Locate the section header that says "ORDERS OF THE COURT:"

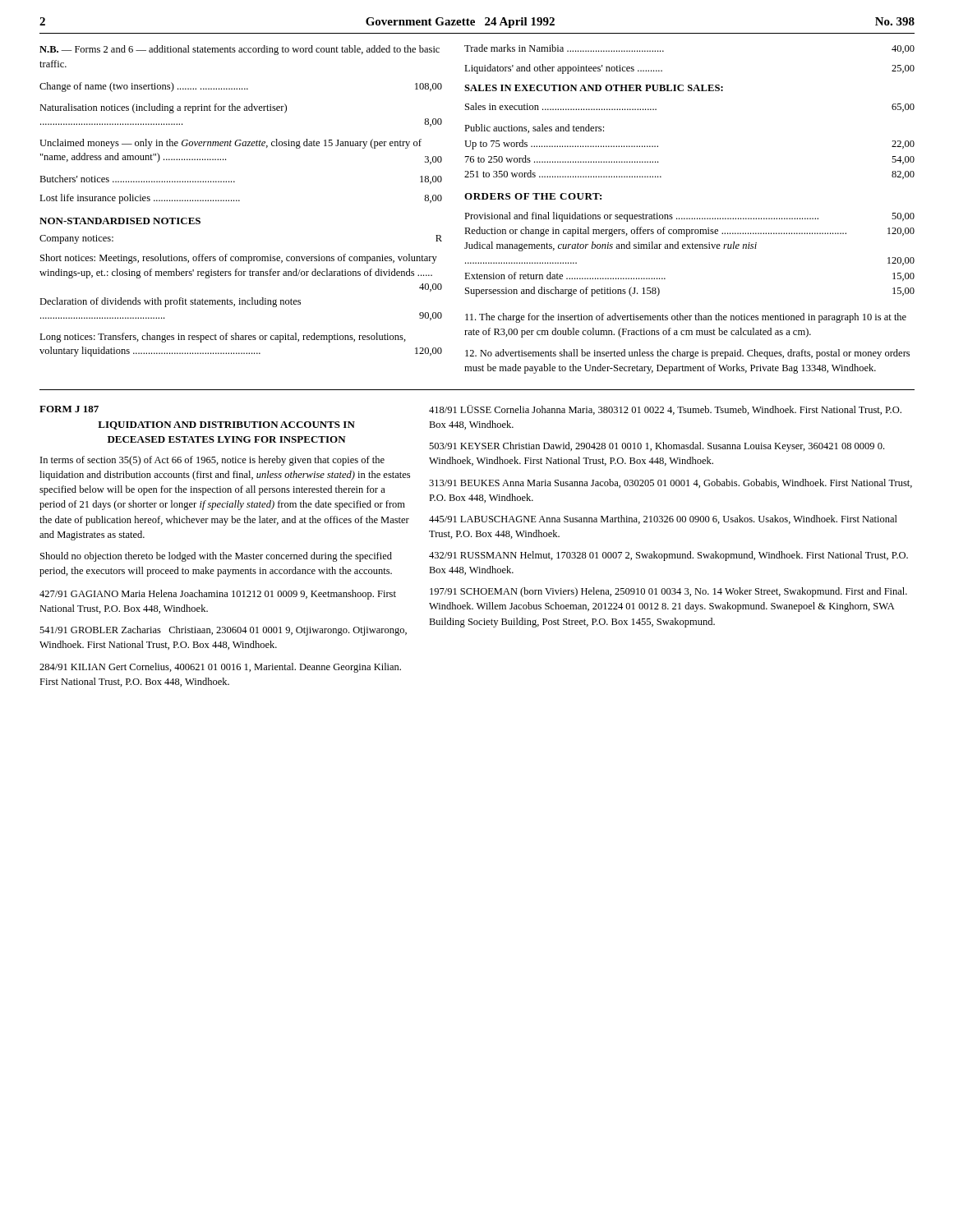pos(534,196)
